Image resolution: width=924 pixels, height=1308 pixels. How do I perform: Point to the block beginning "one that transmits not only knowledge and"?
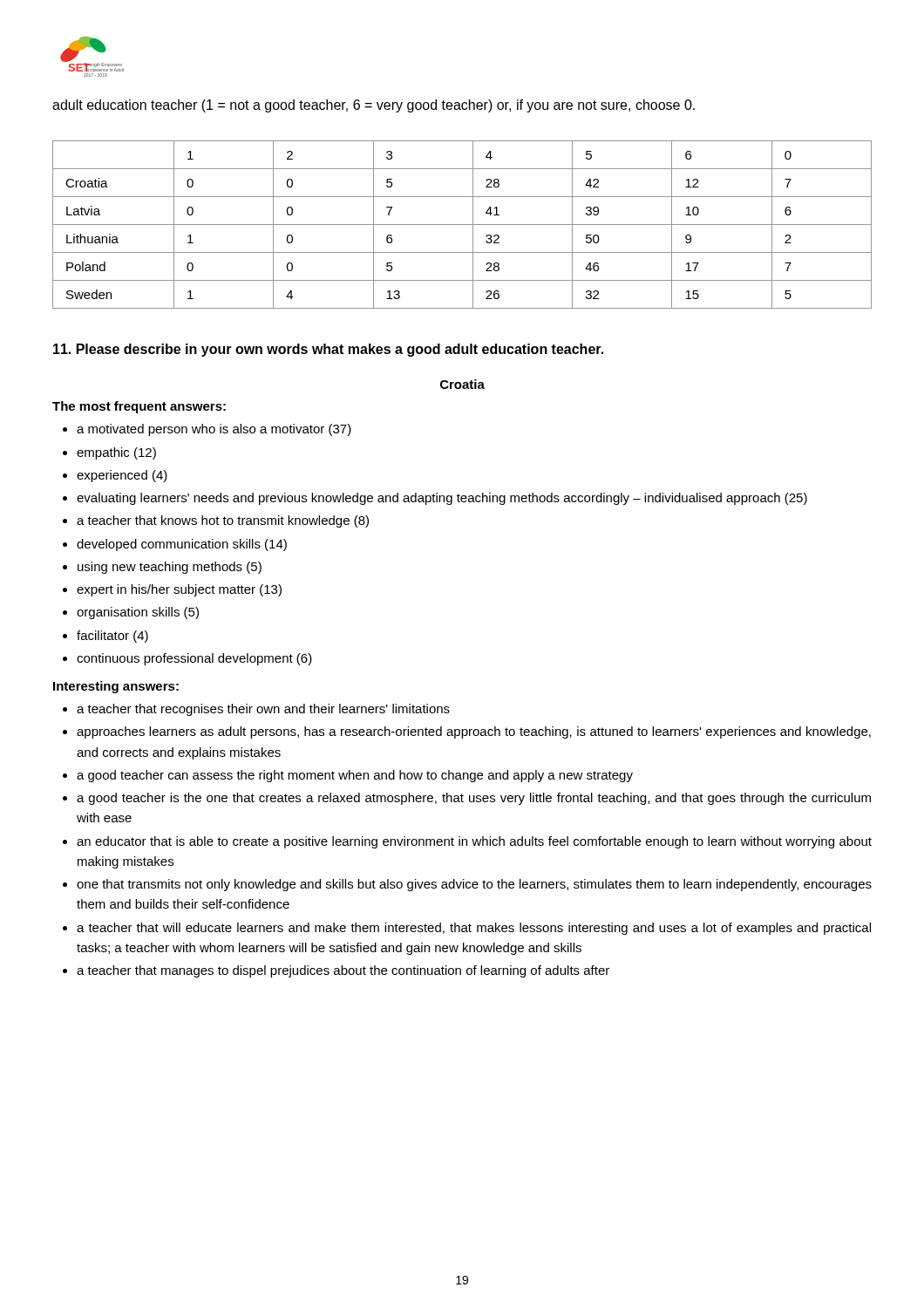474,894
